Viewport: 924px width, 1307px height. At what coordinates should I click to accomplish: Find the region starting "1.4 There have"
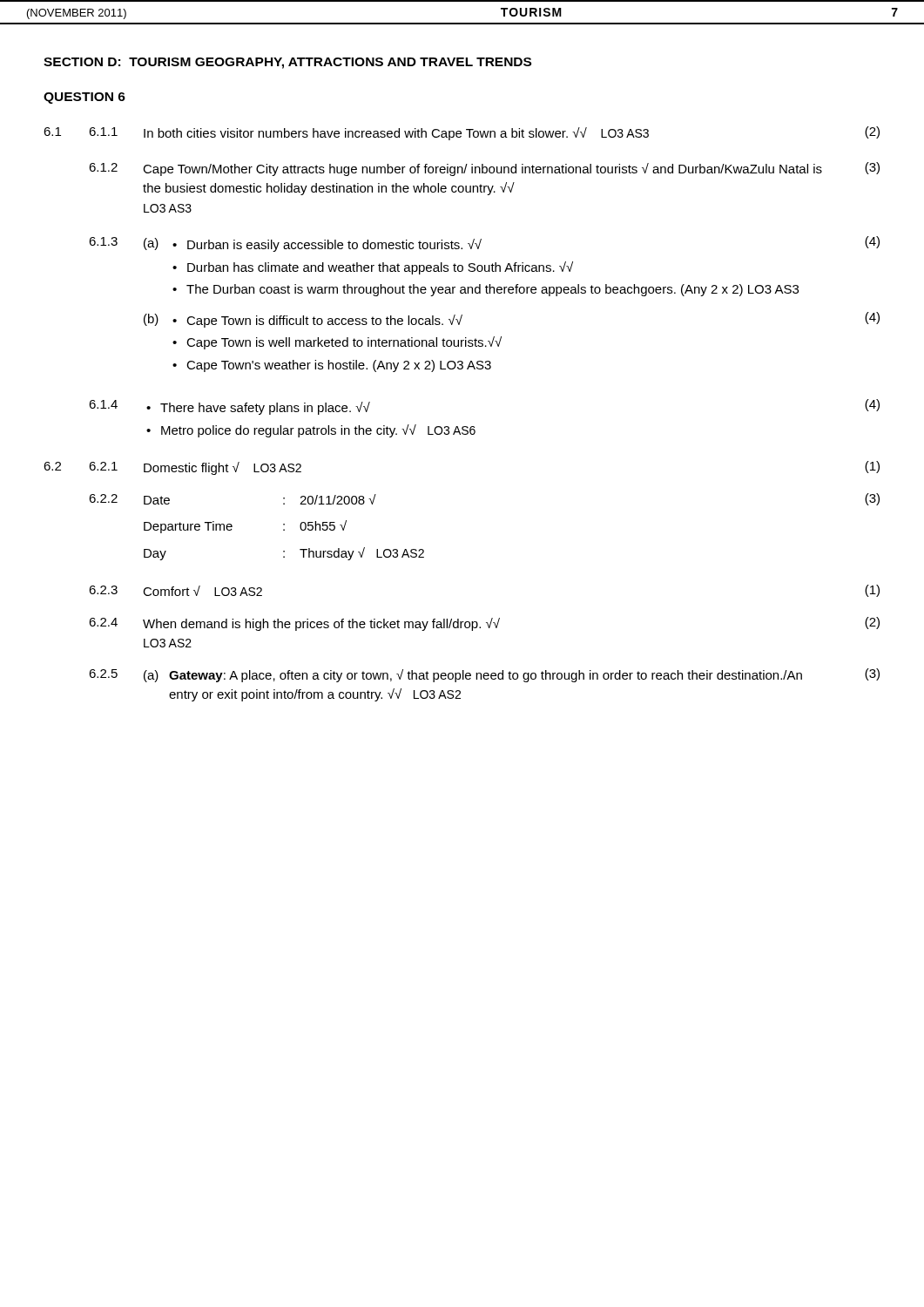coord(462,420)
